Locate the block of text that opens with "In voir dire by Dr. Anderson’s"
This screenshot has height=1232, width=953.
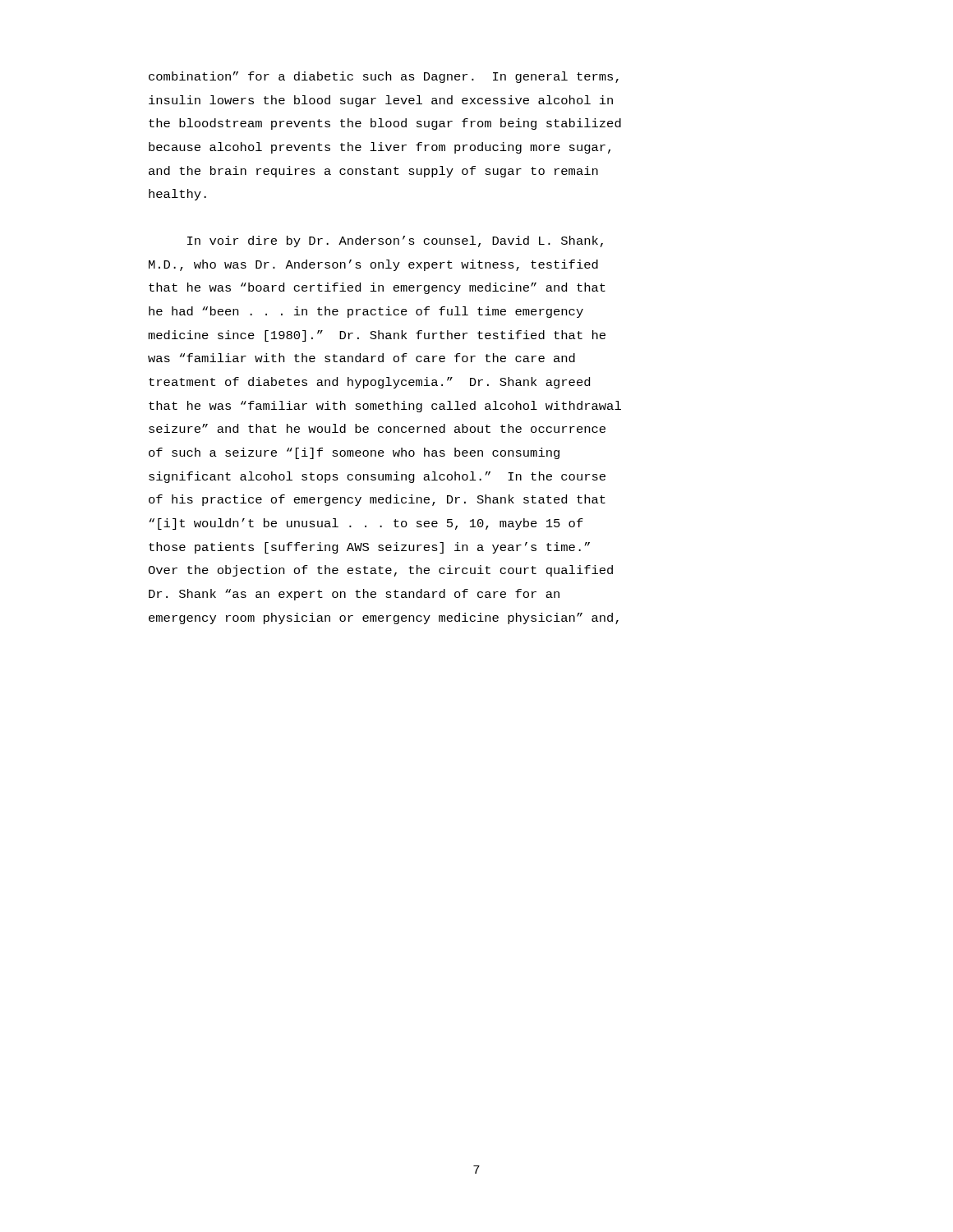click(x=385, y=430)
